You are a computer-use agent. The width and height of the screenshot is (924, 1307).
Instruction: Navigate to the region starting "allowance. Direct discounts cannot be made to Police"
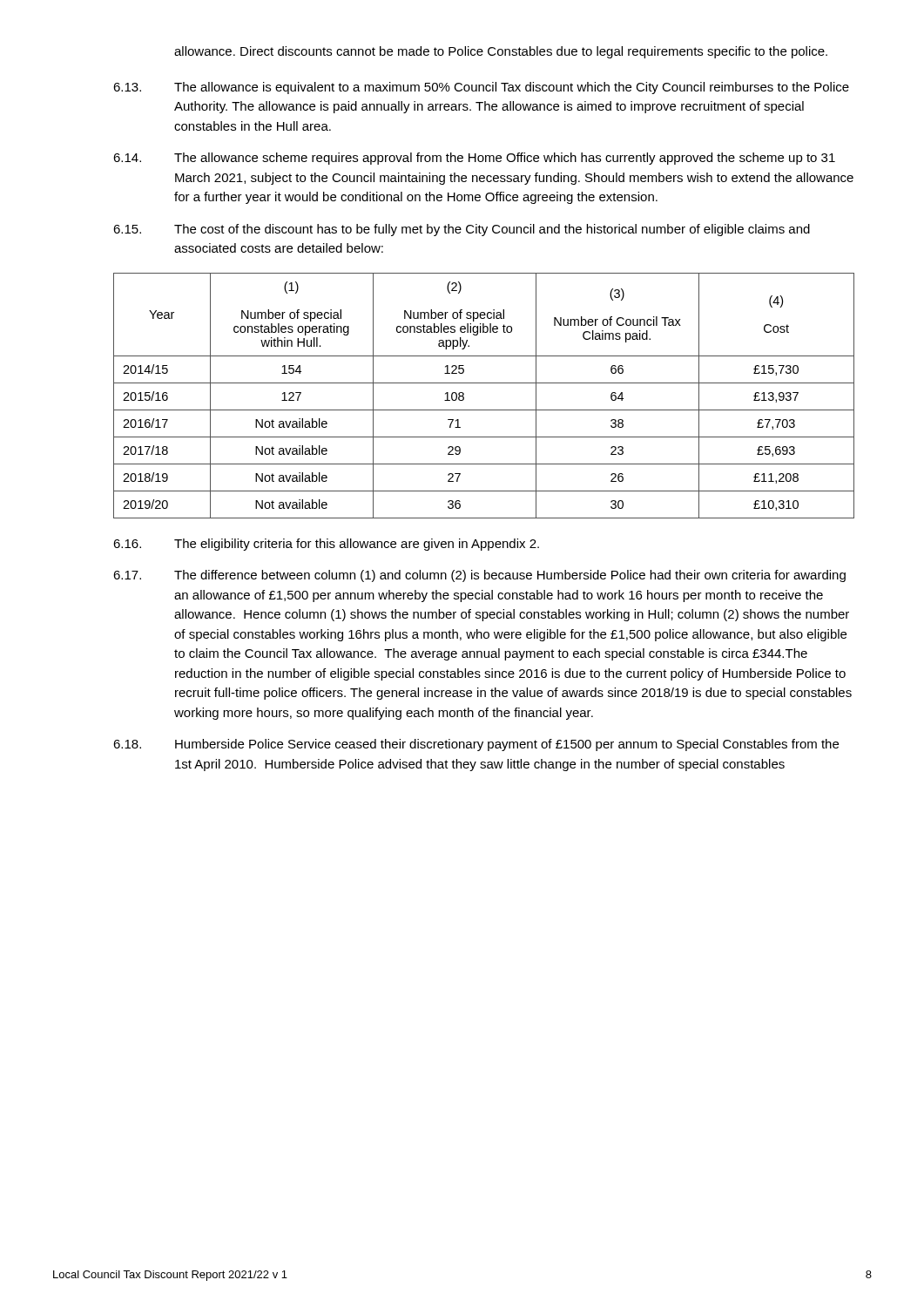coord(501,51)
